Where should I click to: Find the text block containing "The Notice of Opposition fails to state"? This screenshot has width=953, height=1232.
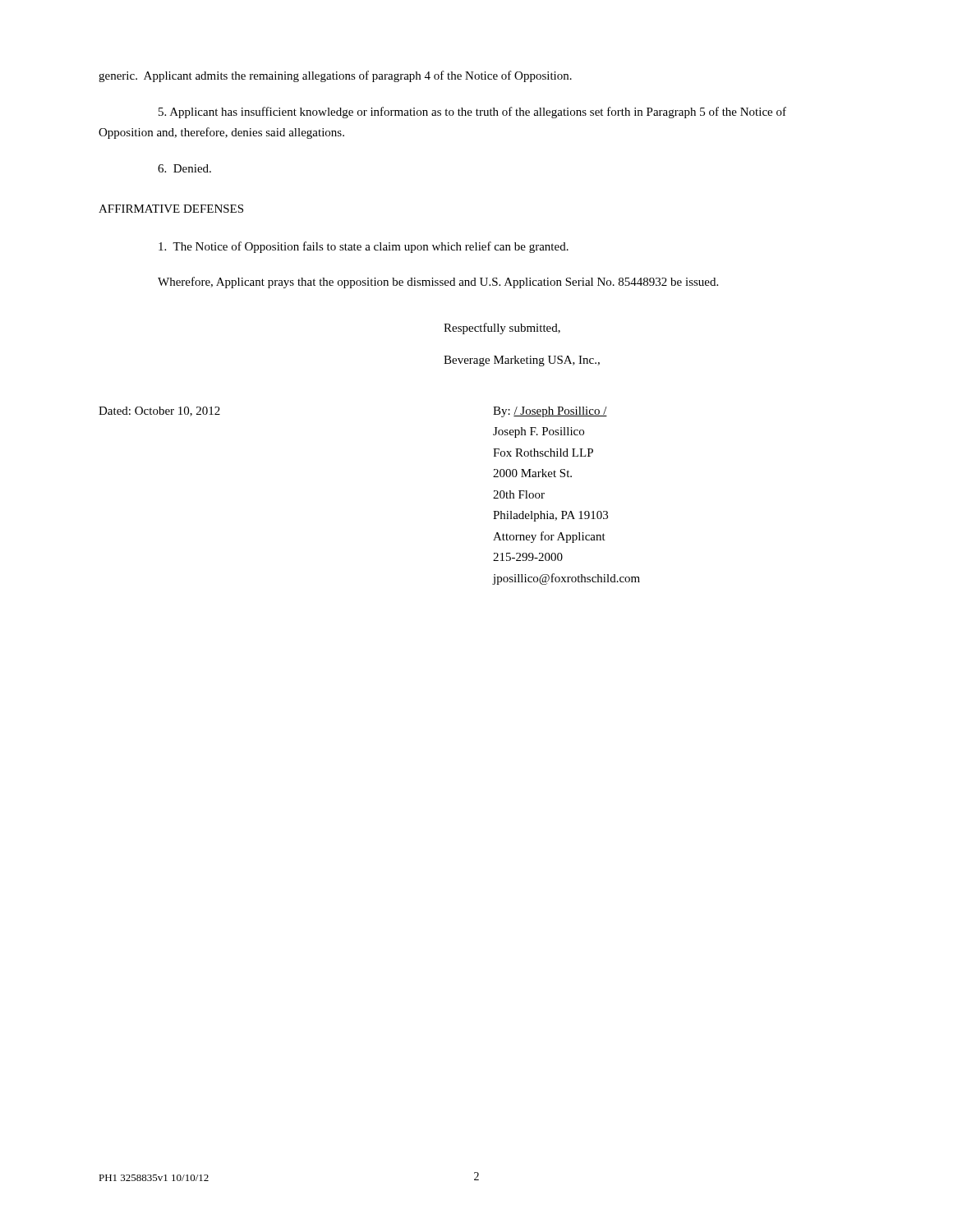pos(363,246)
